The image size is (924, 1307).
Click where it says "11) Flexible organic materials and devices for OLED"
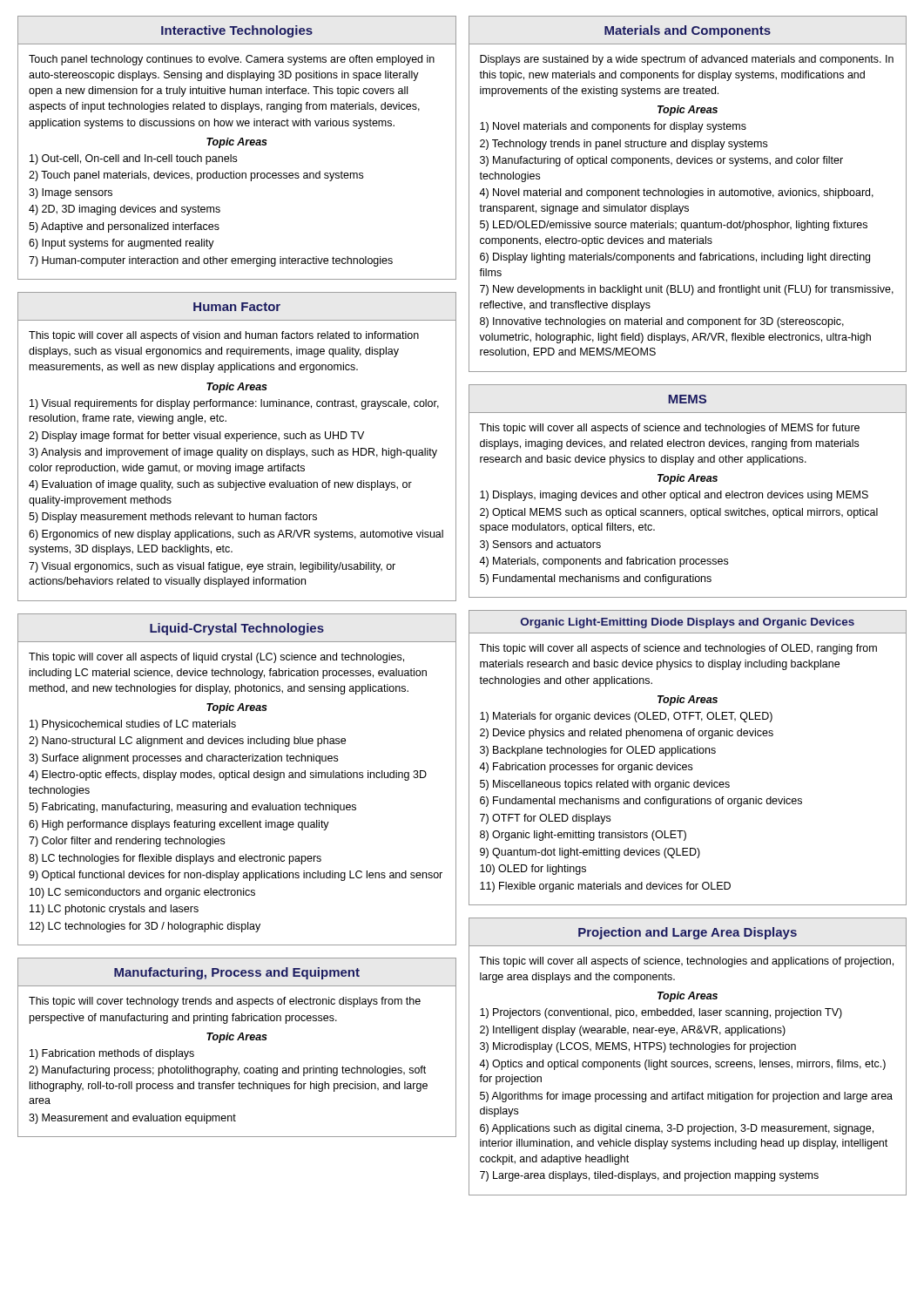point(605,886)
